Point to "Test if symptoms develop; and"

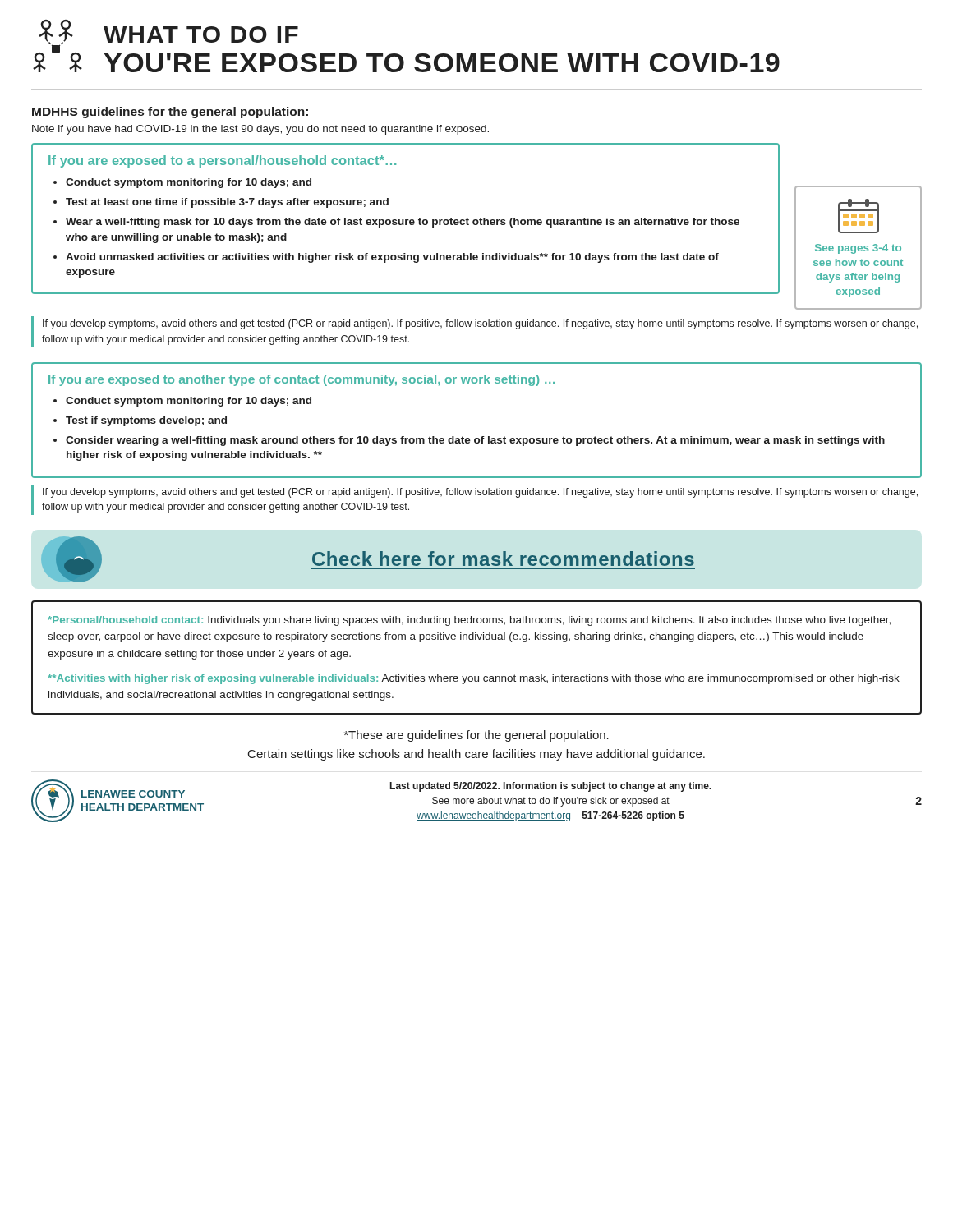(x=147, y=420)
